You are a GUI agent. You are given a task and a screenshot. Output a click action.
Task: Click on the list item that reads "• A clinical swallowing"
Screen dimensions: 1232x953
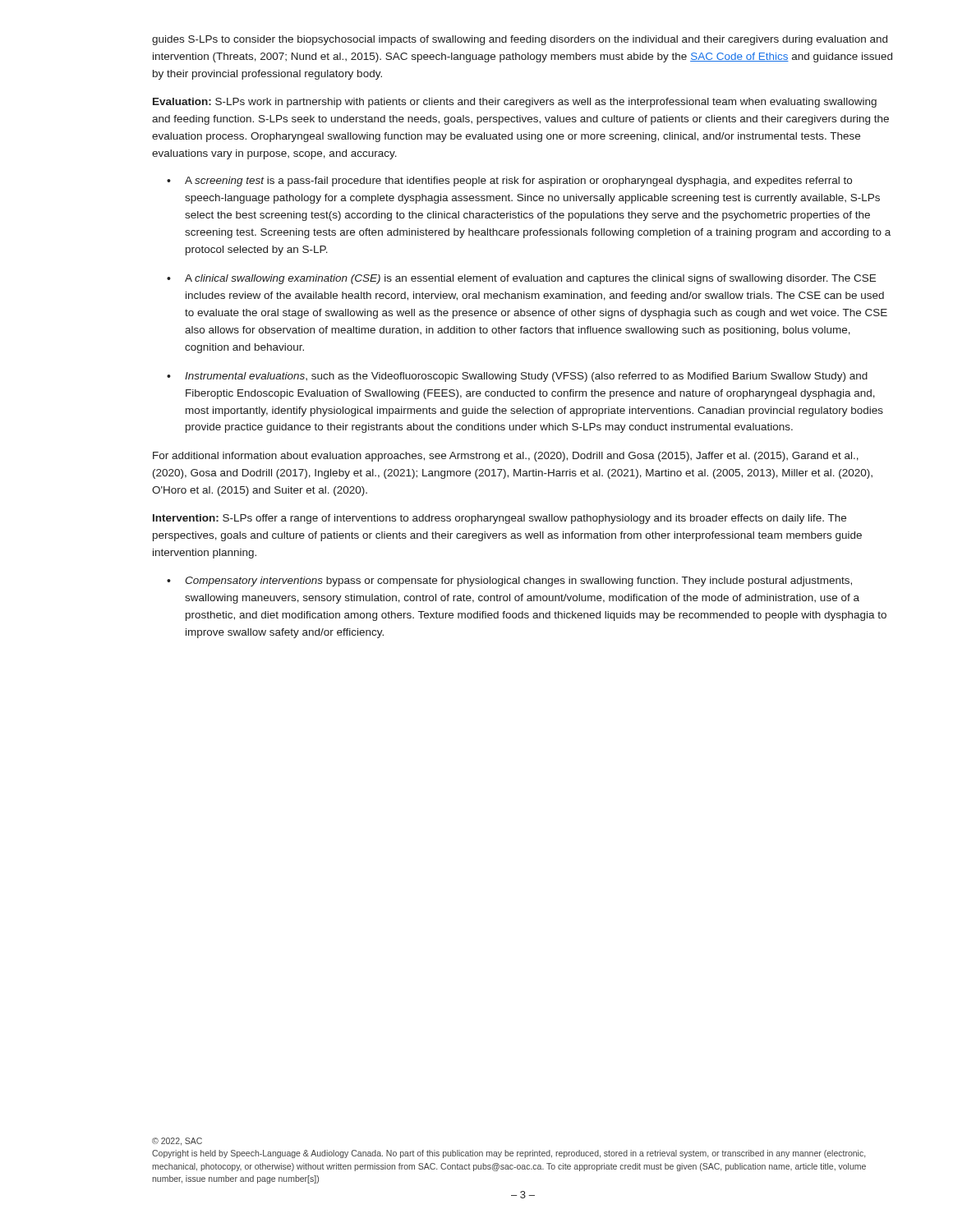(x=530, y=313)
